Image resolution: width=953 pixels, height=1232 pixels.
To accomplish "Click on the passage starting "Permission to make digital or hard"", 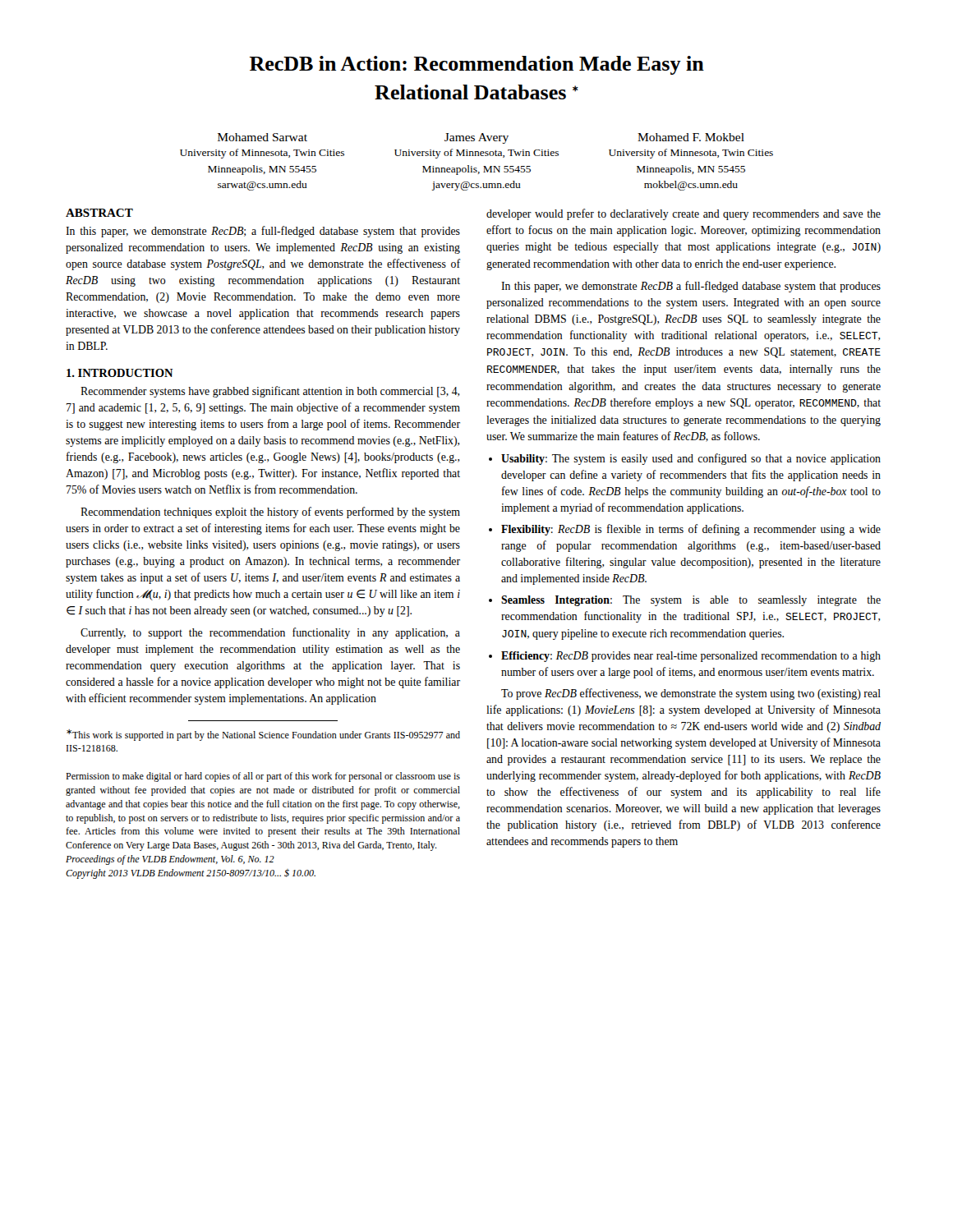I will click(x=263, y=825).
